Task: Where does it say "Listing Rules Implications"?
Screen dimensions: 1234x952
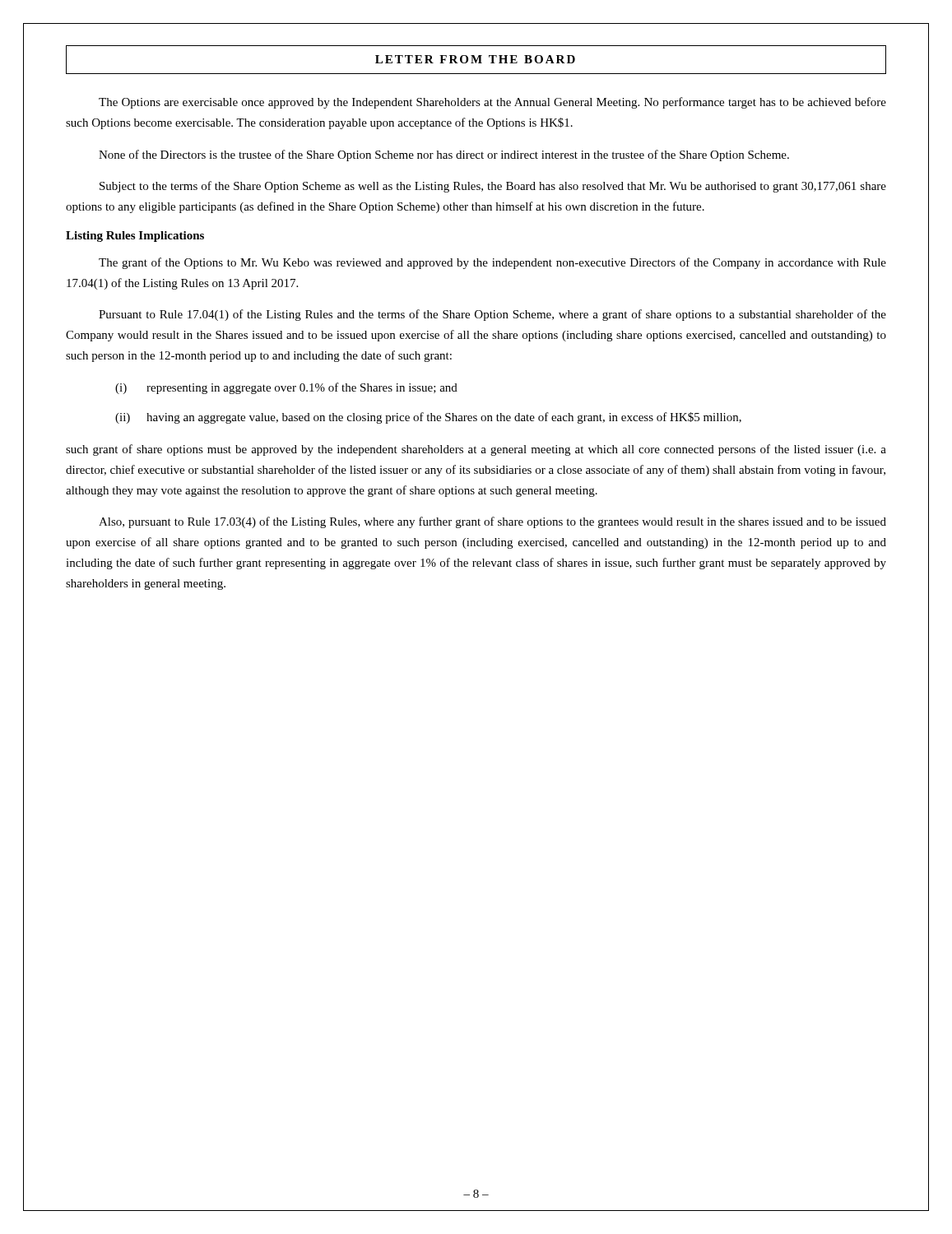Action: (x=135, y=235)
